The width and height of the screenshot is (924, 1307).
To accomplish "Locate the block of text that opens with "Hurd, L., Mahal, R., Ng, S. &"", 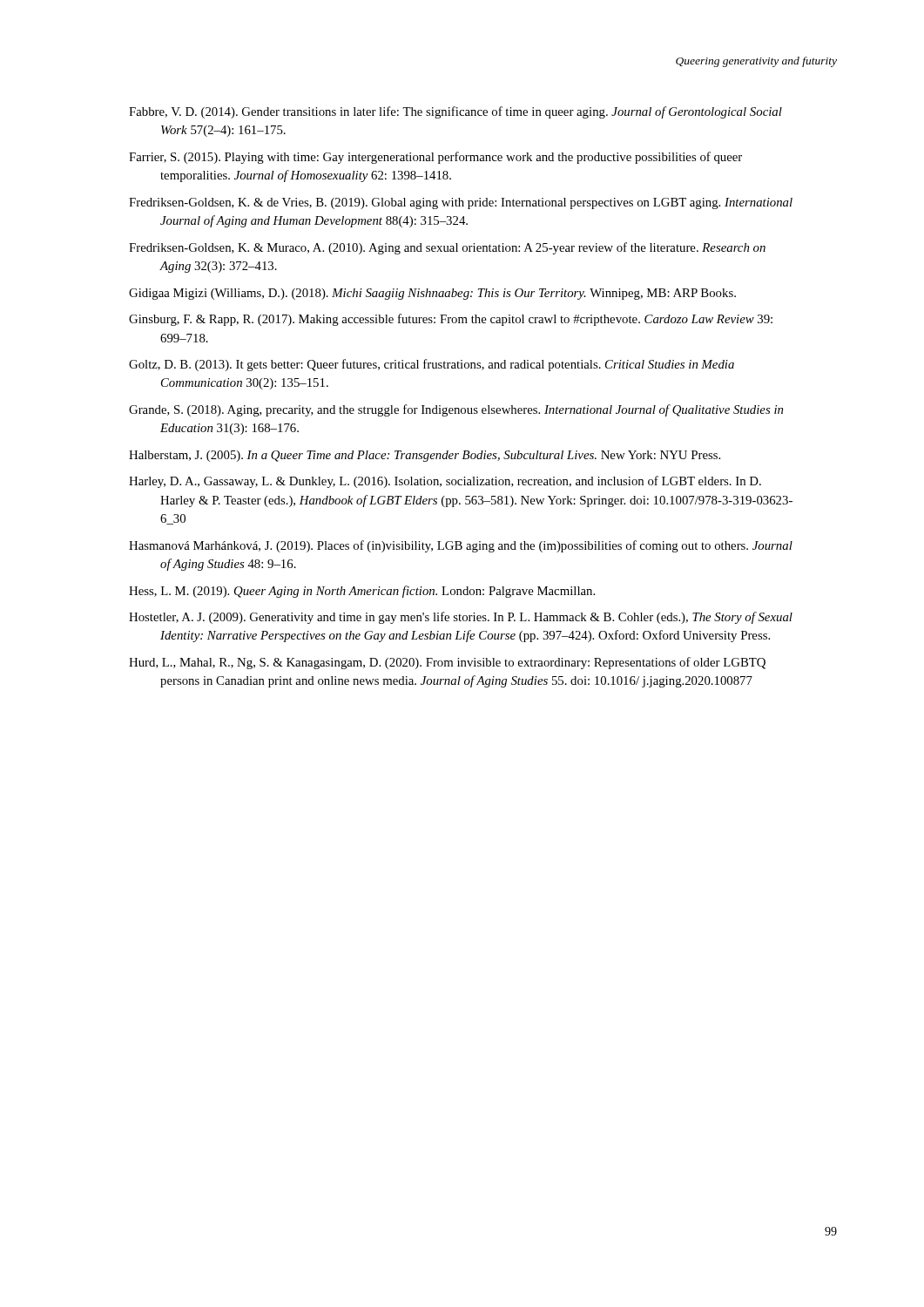I will [447, 671].
